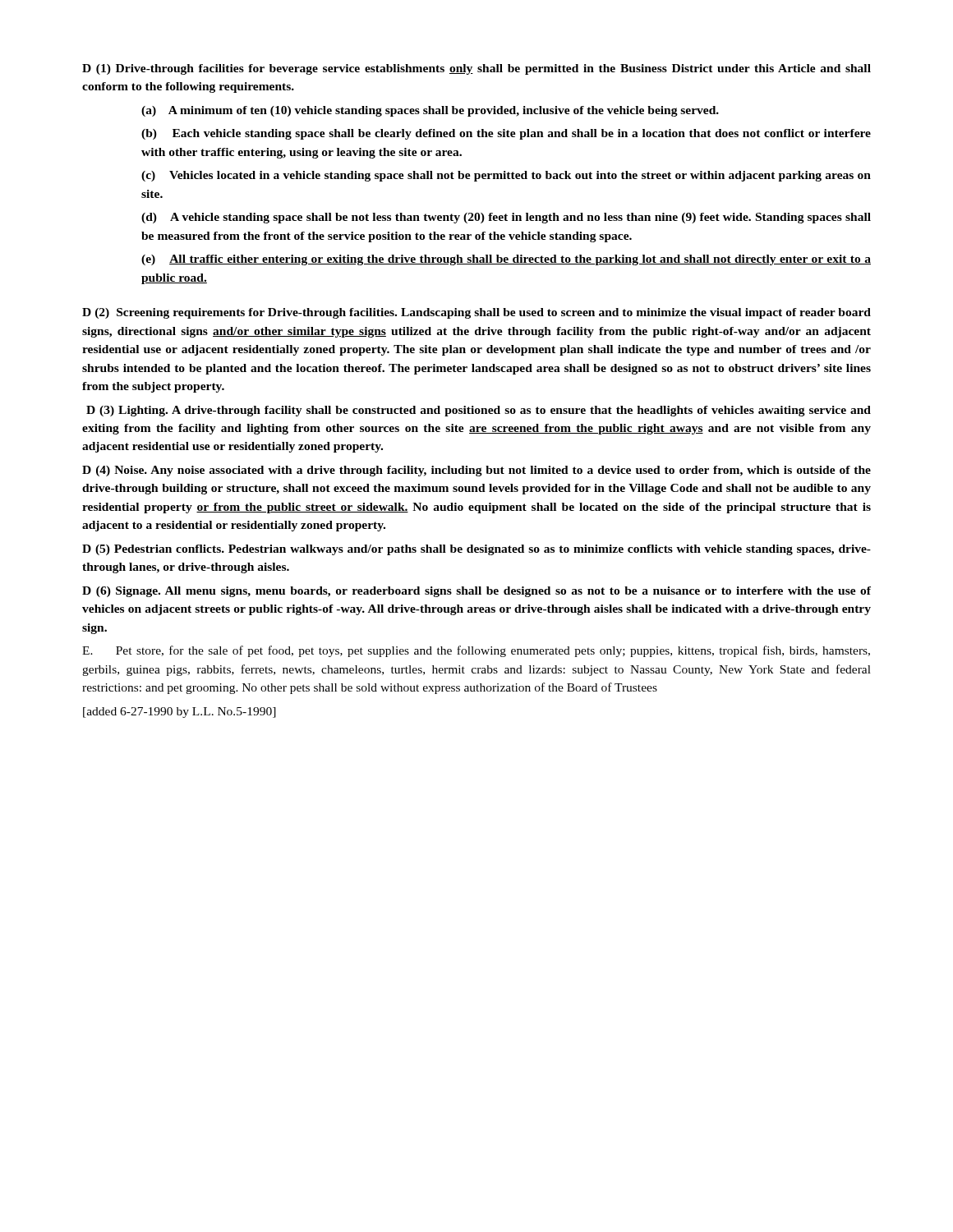Select the block starting "D (5) Pedestrian"
This screenshot has height=1232, width=953.
coord(476,558)
